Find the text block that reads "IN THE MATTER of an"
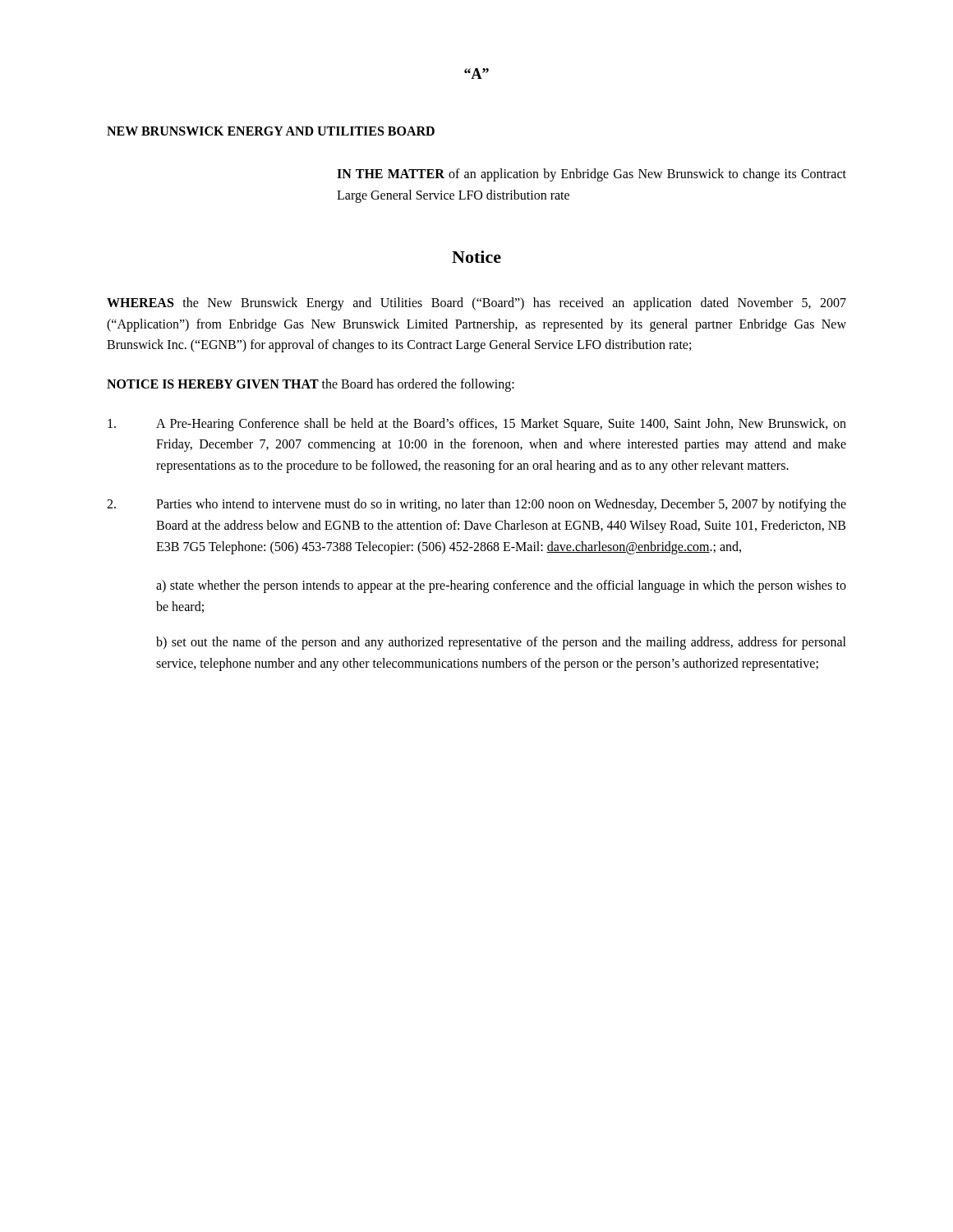 (591, 184)
